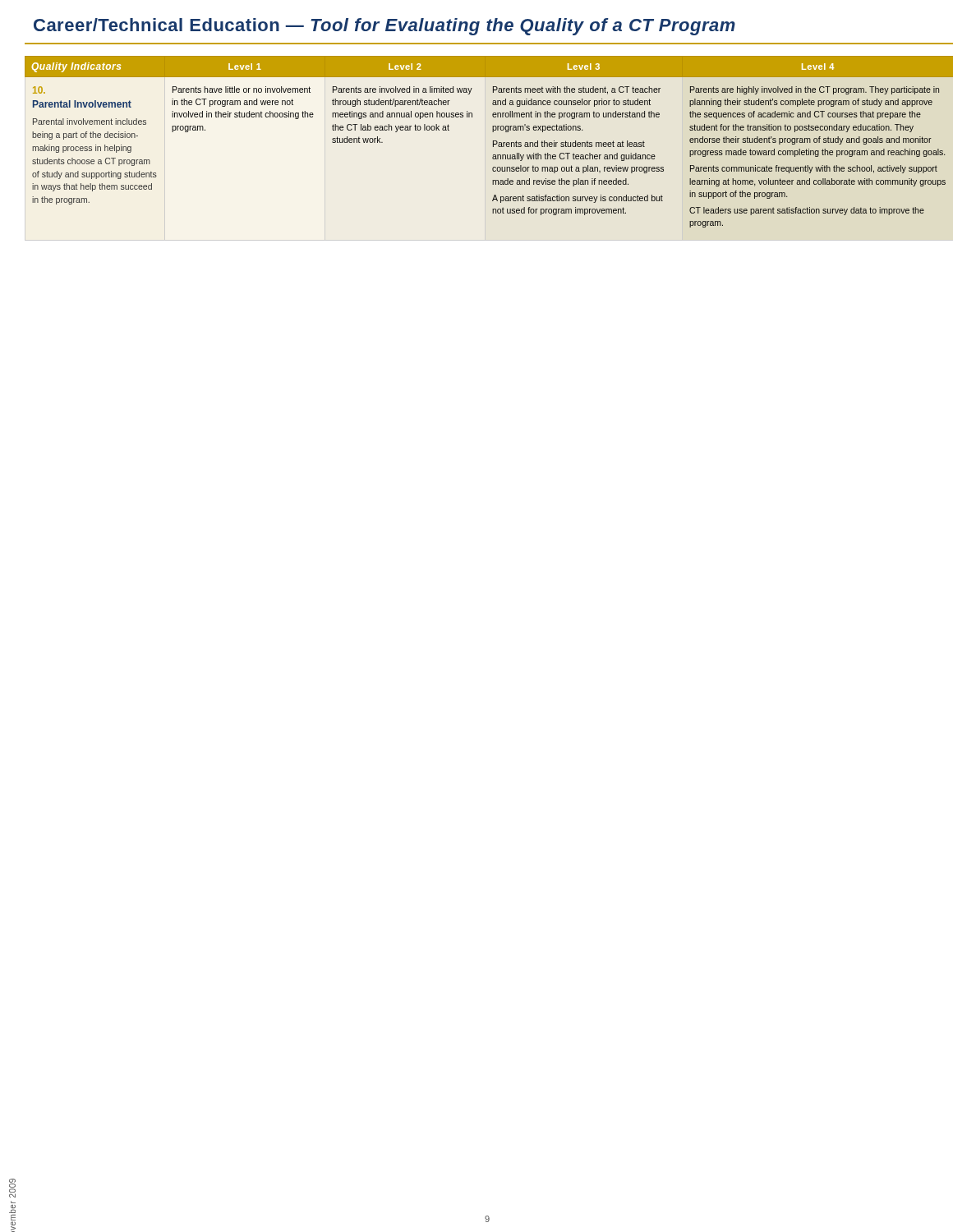
Task: Point to the region starting "Career/Technical Education — Tool for"
Action: pyautogui.click(x=493, y=25)
